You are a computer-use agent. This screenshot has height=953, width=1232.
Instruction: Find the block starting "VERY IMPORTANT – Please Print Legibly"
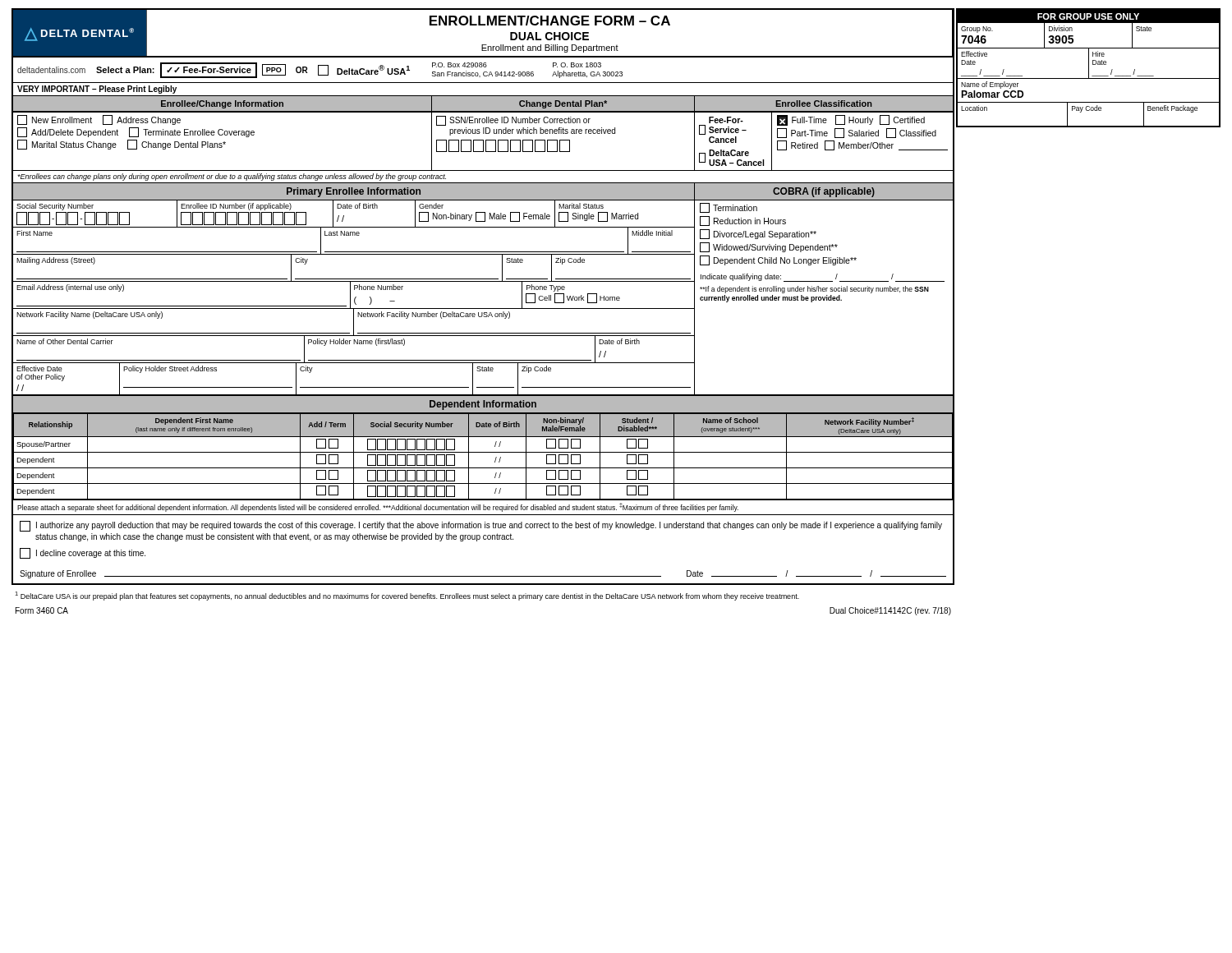pyautogui.click(x=97, y=89)
